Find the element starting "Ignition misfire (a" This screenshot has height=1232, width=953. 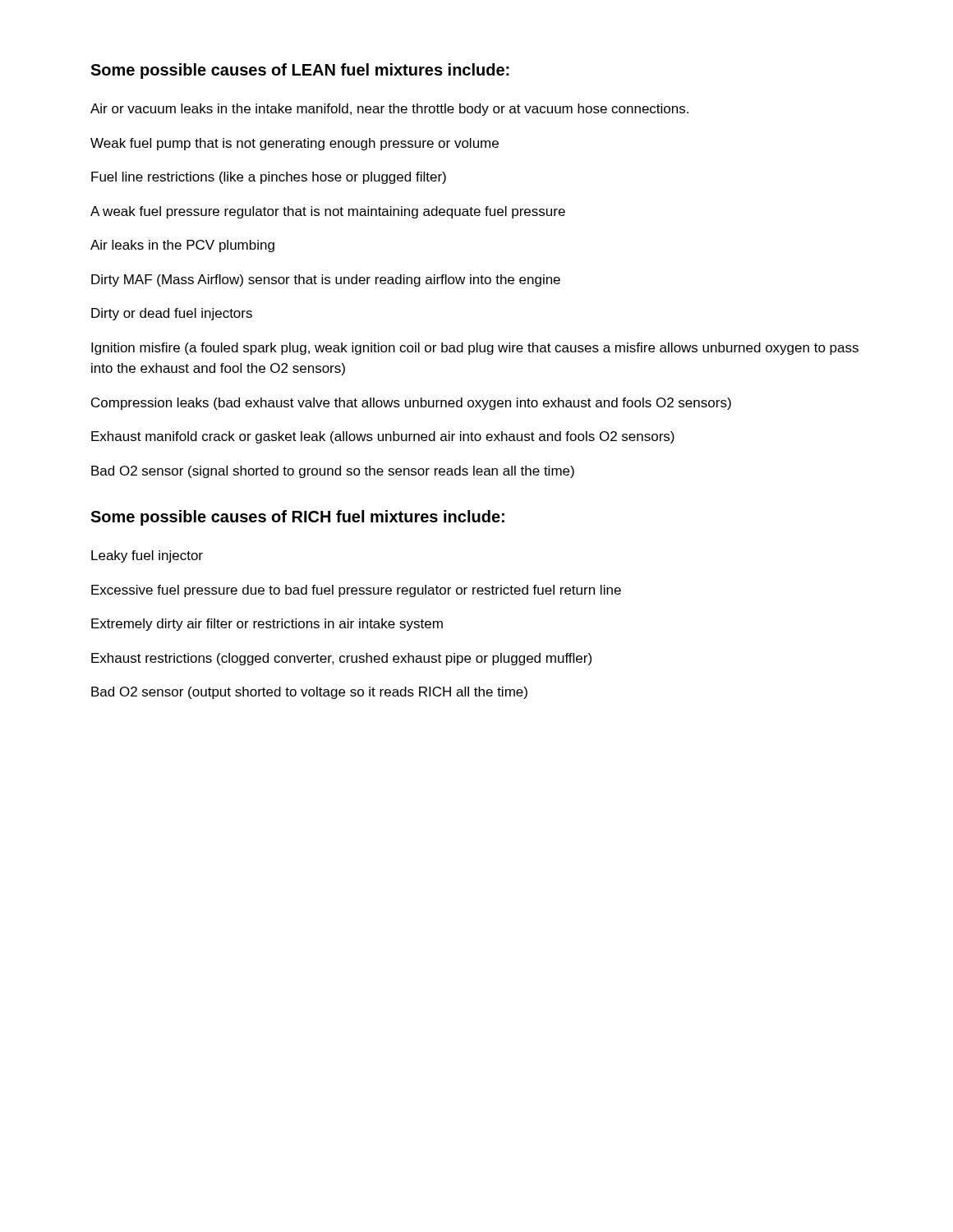click(x=475, y=358)
